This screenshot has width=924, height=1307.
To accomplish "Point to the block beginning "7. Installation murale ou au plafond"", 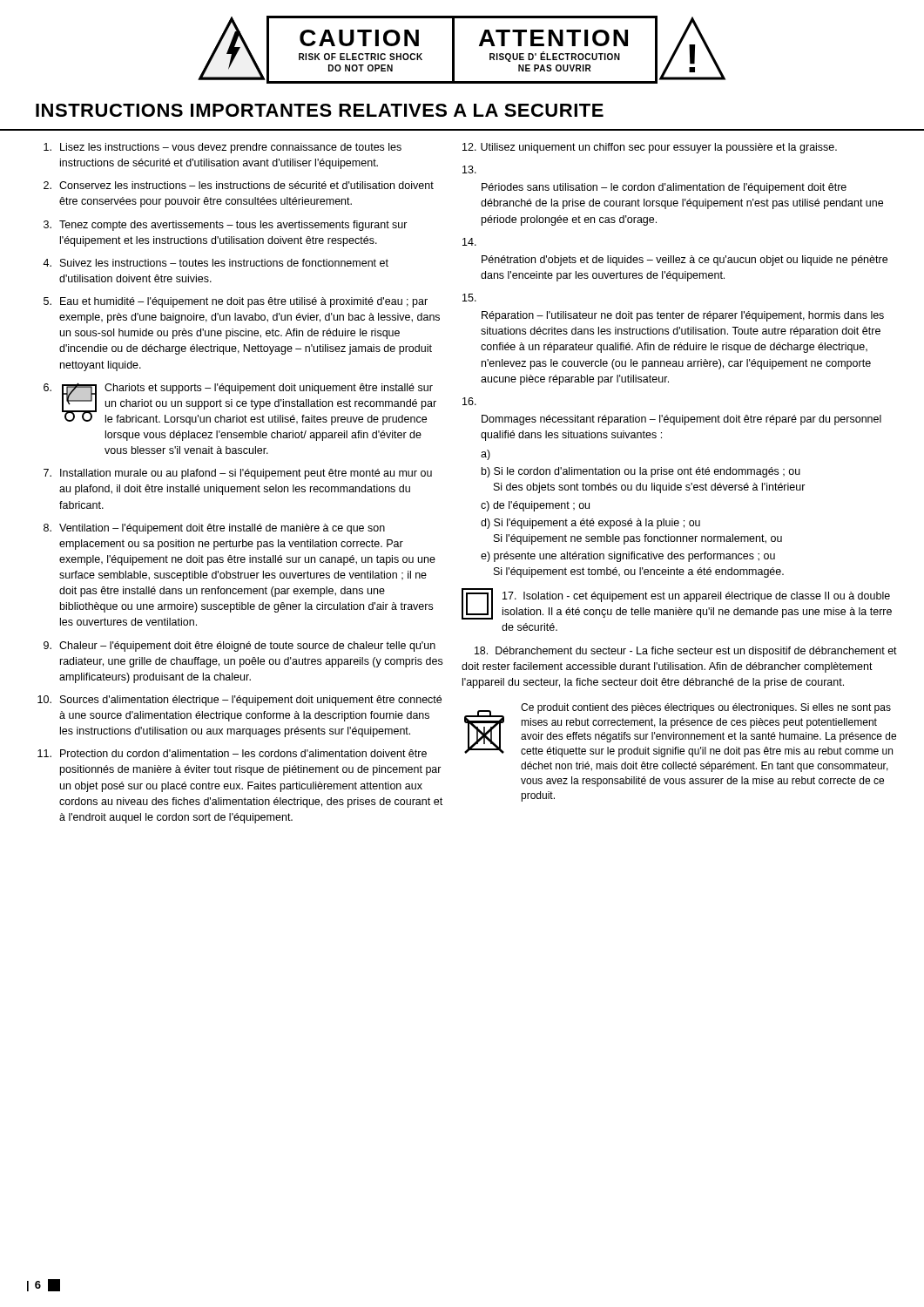I will pos(235,489).
